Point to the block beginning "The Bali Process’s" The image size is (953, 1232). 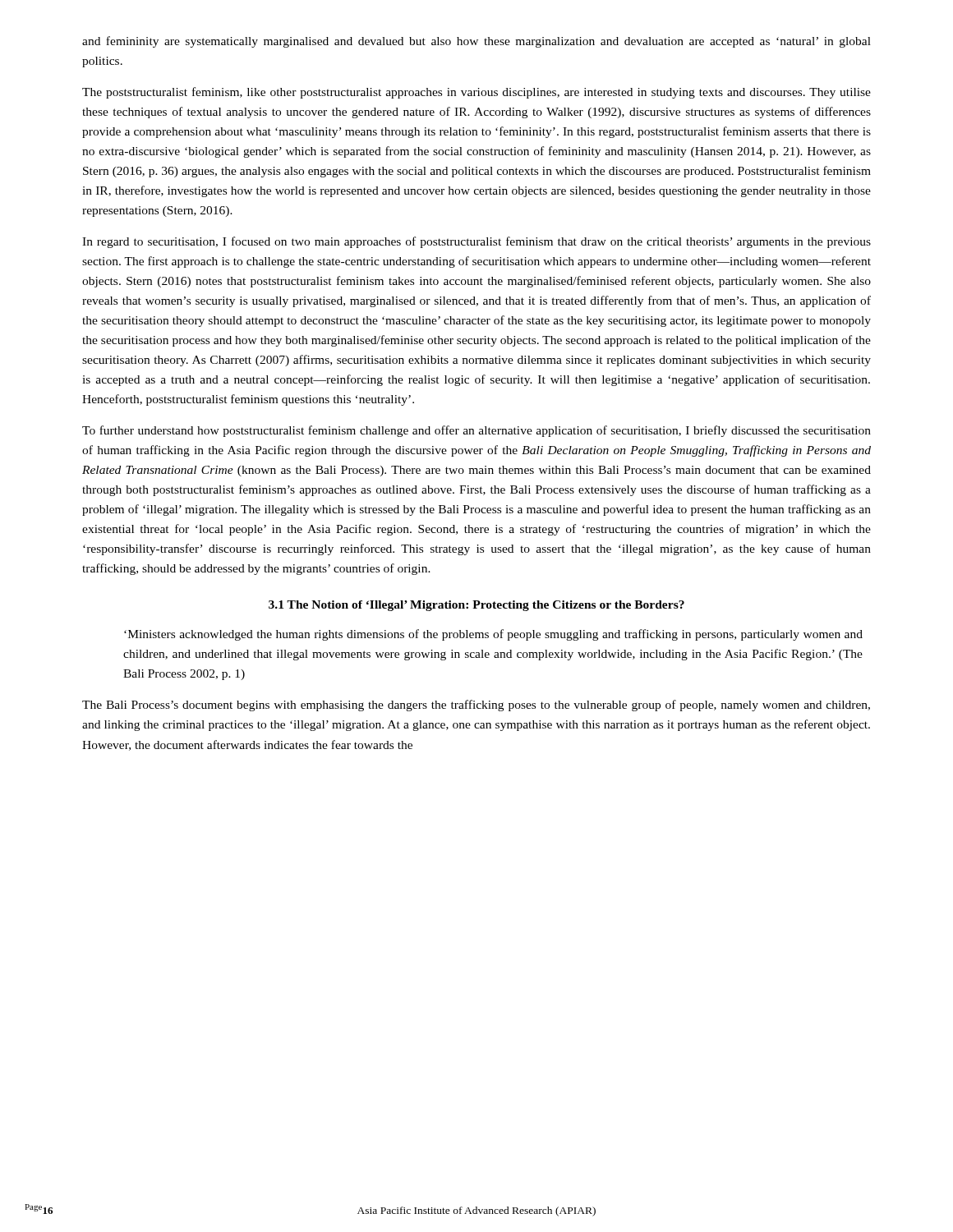(x=476, y=724)
